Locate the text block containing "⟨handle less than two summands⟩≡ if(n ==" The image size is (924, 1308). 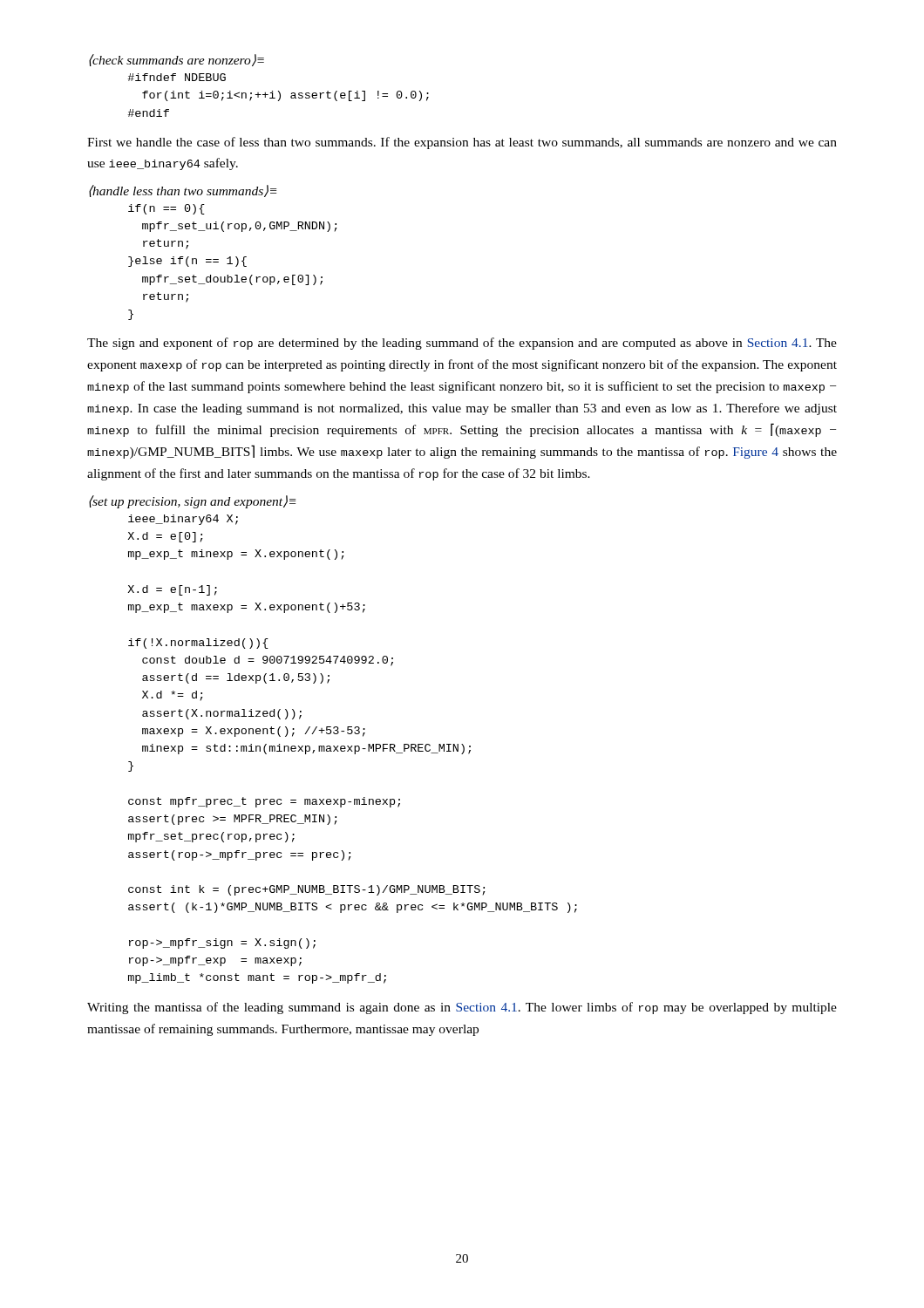pos(183,191)
